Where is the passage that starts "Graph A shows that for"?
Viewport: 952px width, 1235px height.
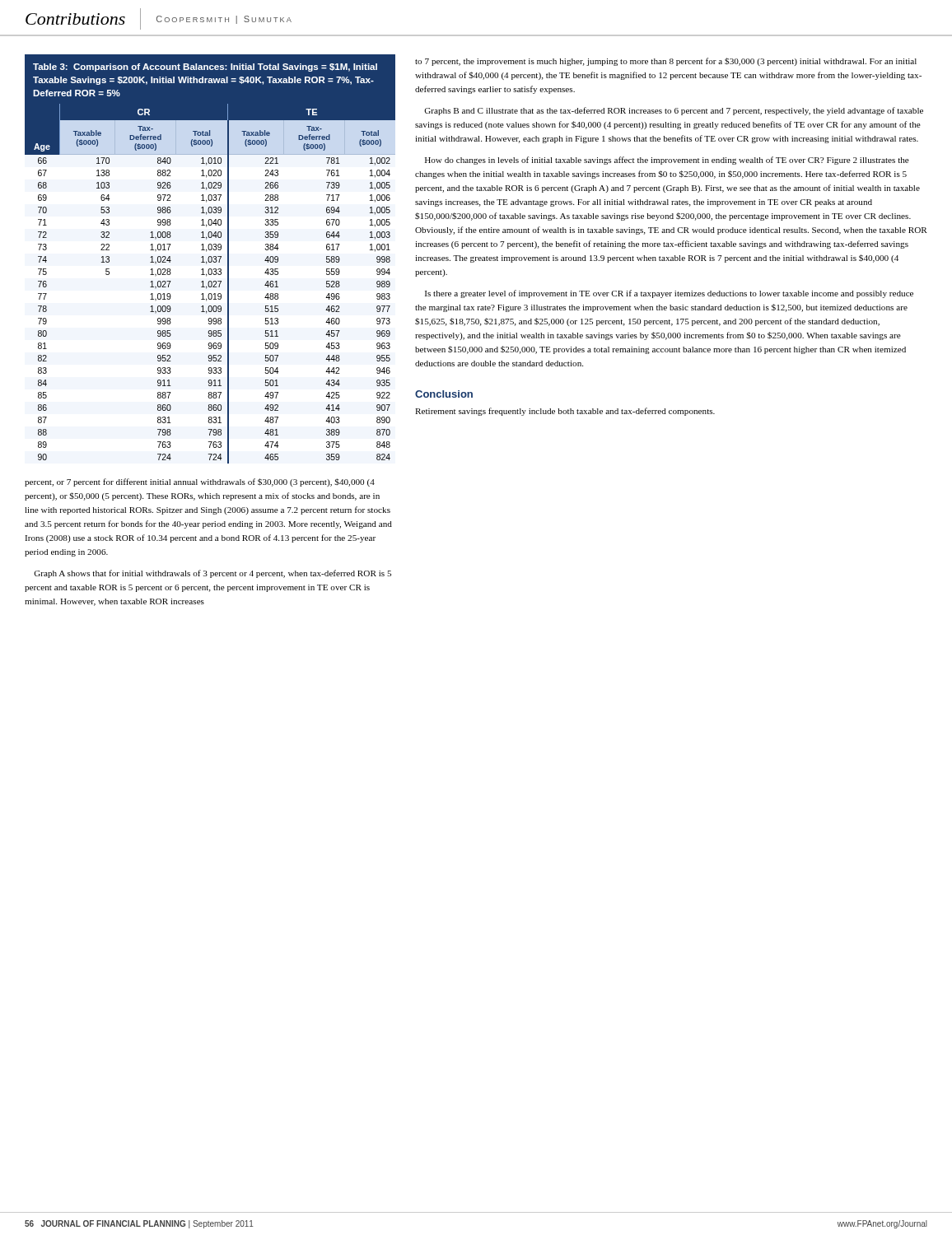[208, 587]
